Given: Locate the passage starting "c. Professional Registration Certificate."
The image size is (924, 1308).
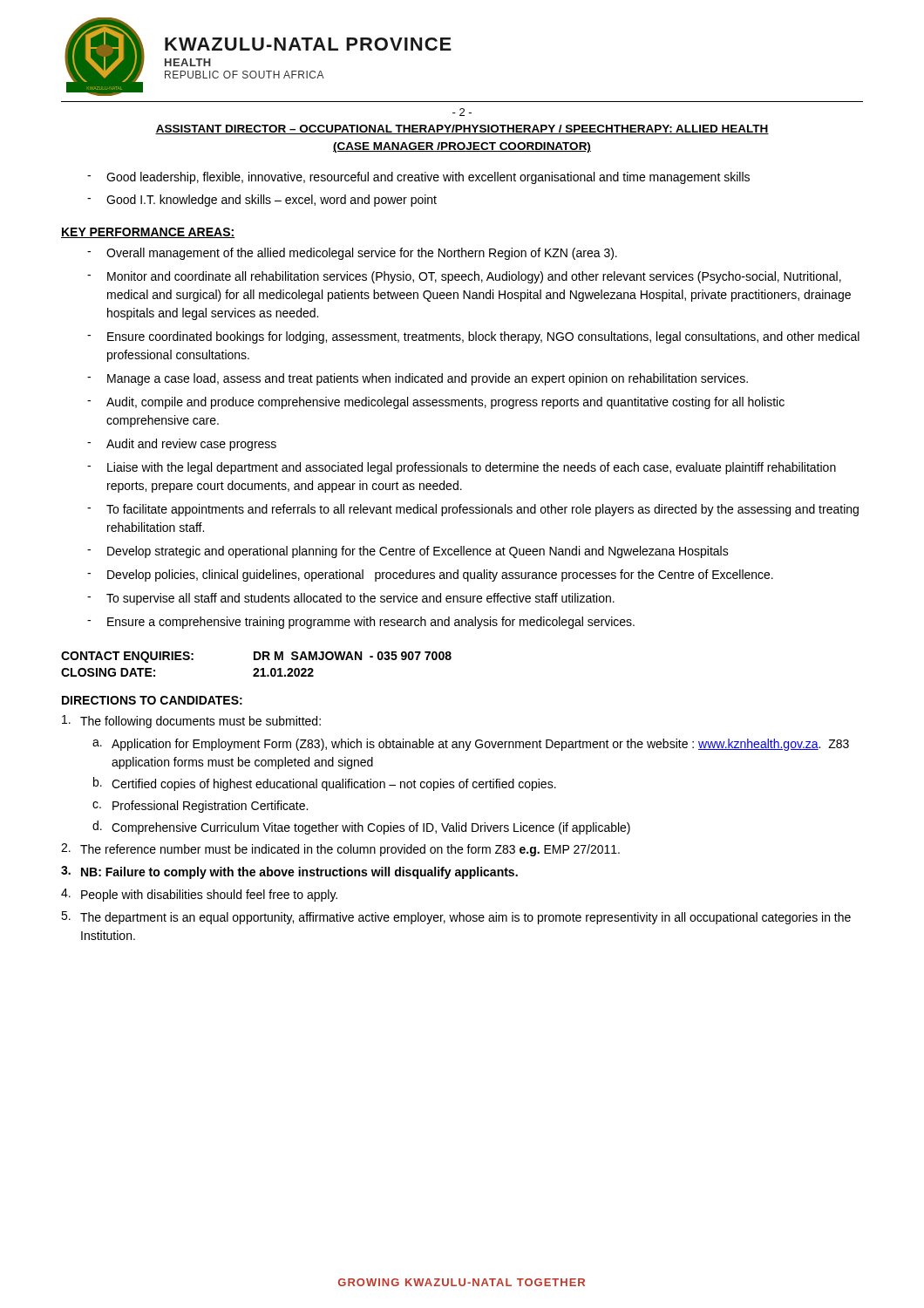Looking at the screenshot, I should tap(200, 807).
